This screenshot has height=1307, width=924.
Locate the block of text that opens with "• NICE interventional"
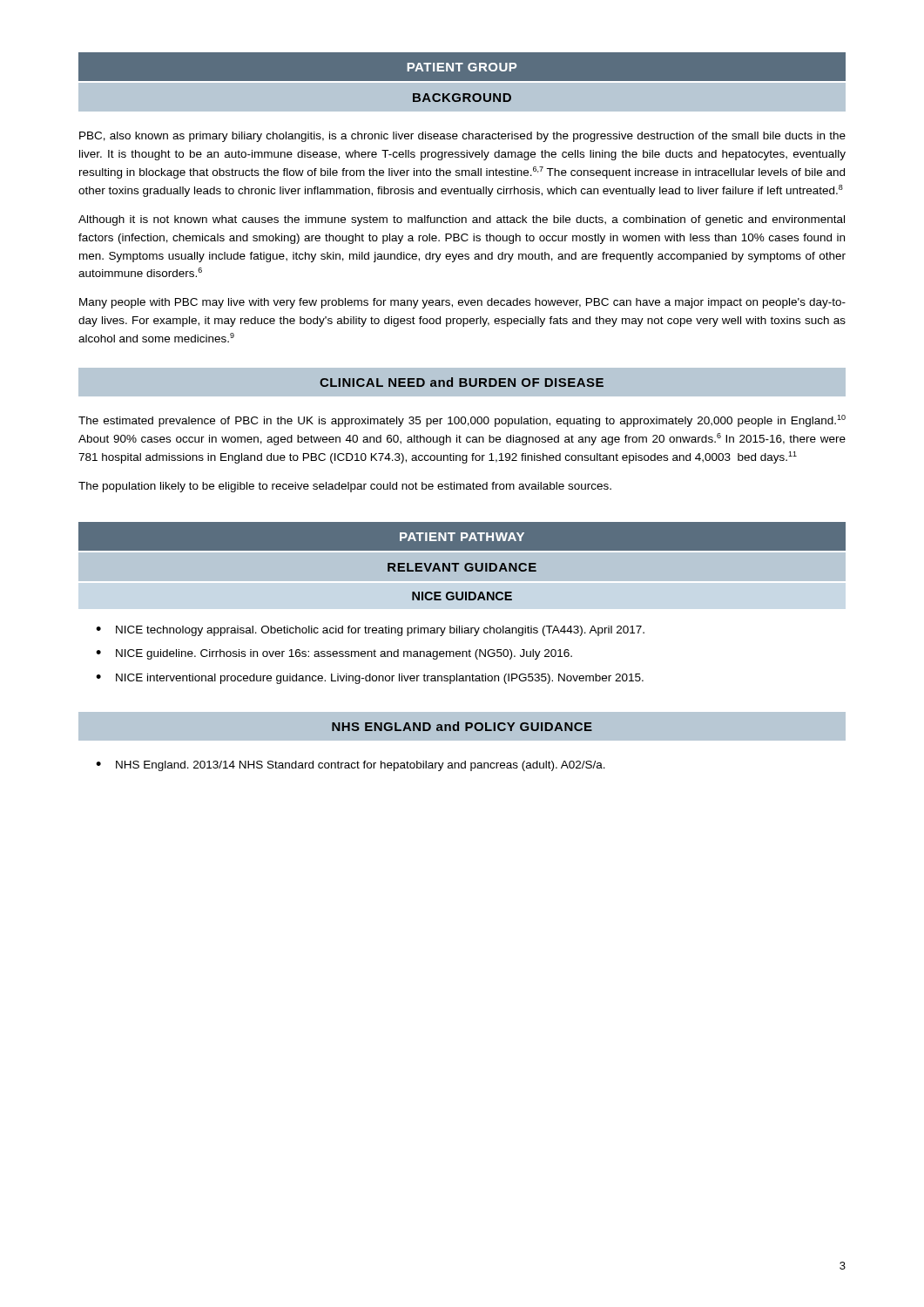tap(471, 678)
